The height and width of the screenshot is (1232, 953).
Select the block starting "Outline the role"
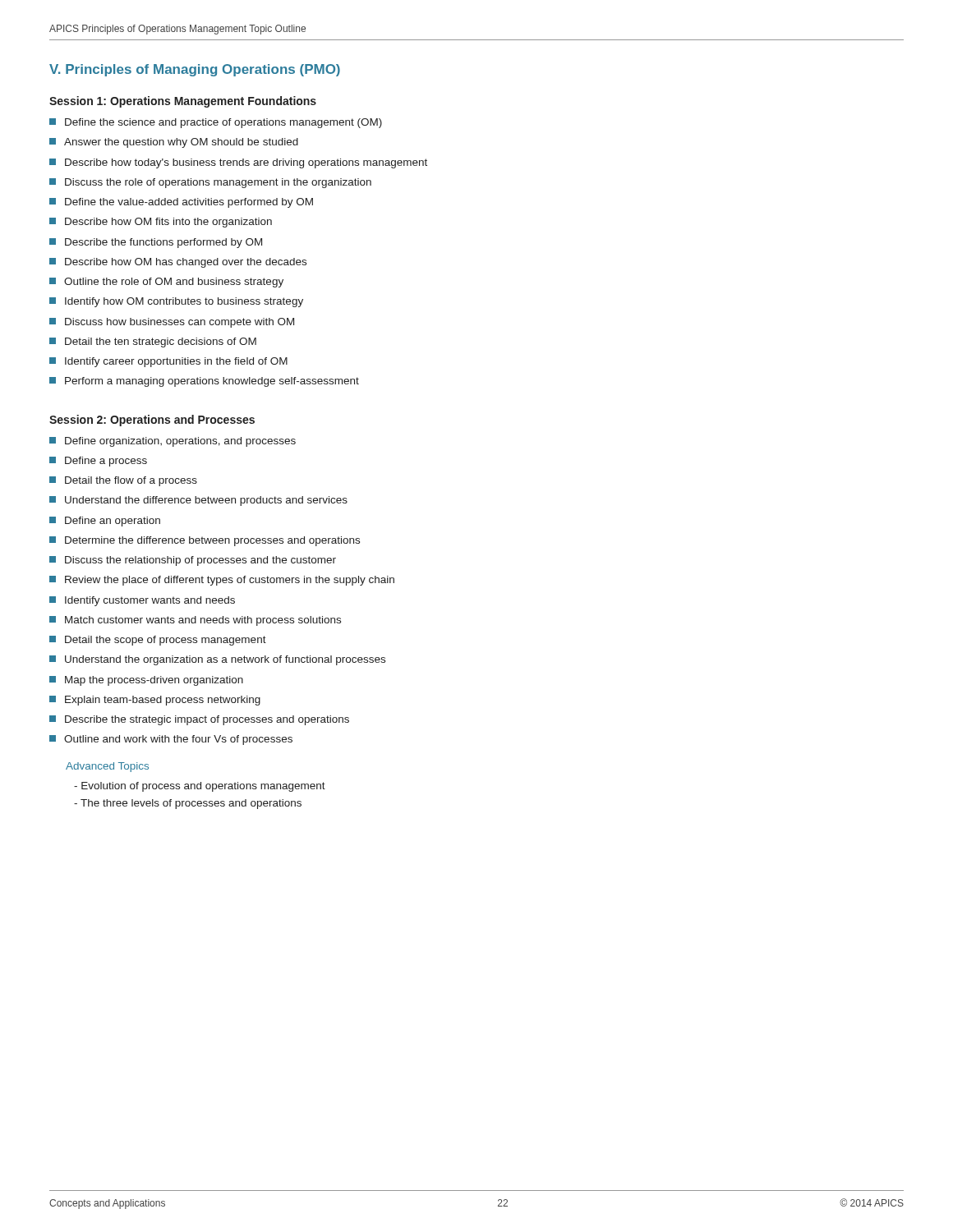point(174,281)
